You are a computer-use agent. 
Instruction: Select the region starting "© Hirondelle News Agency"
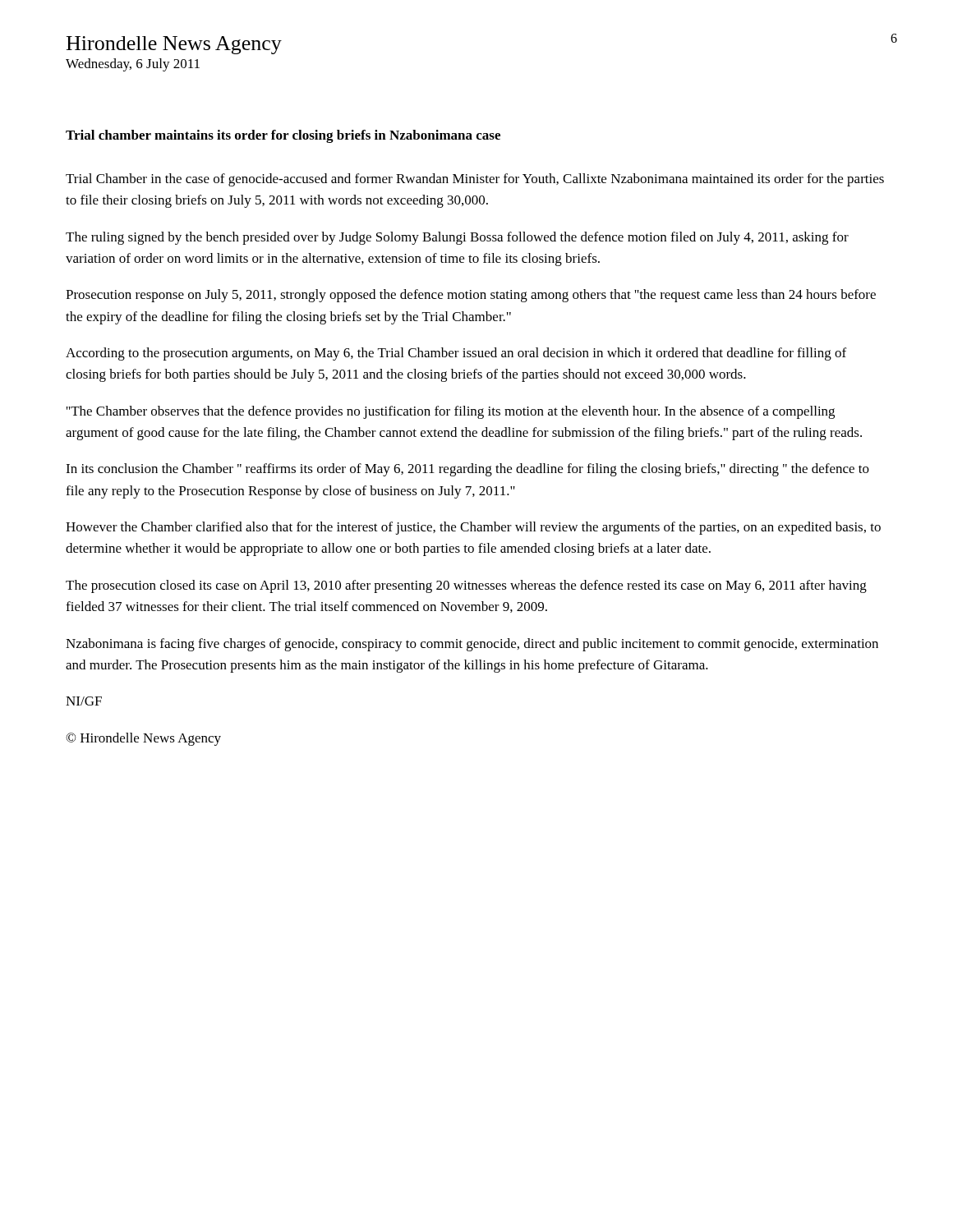[x=143, y=738]
